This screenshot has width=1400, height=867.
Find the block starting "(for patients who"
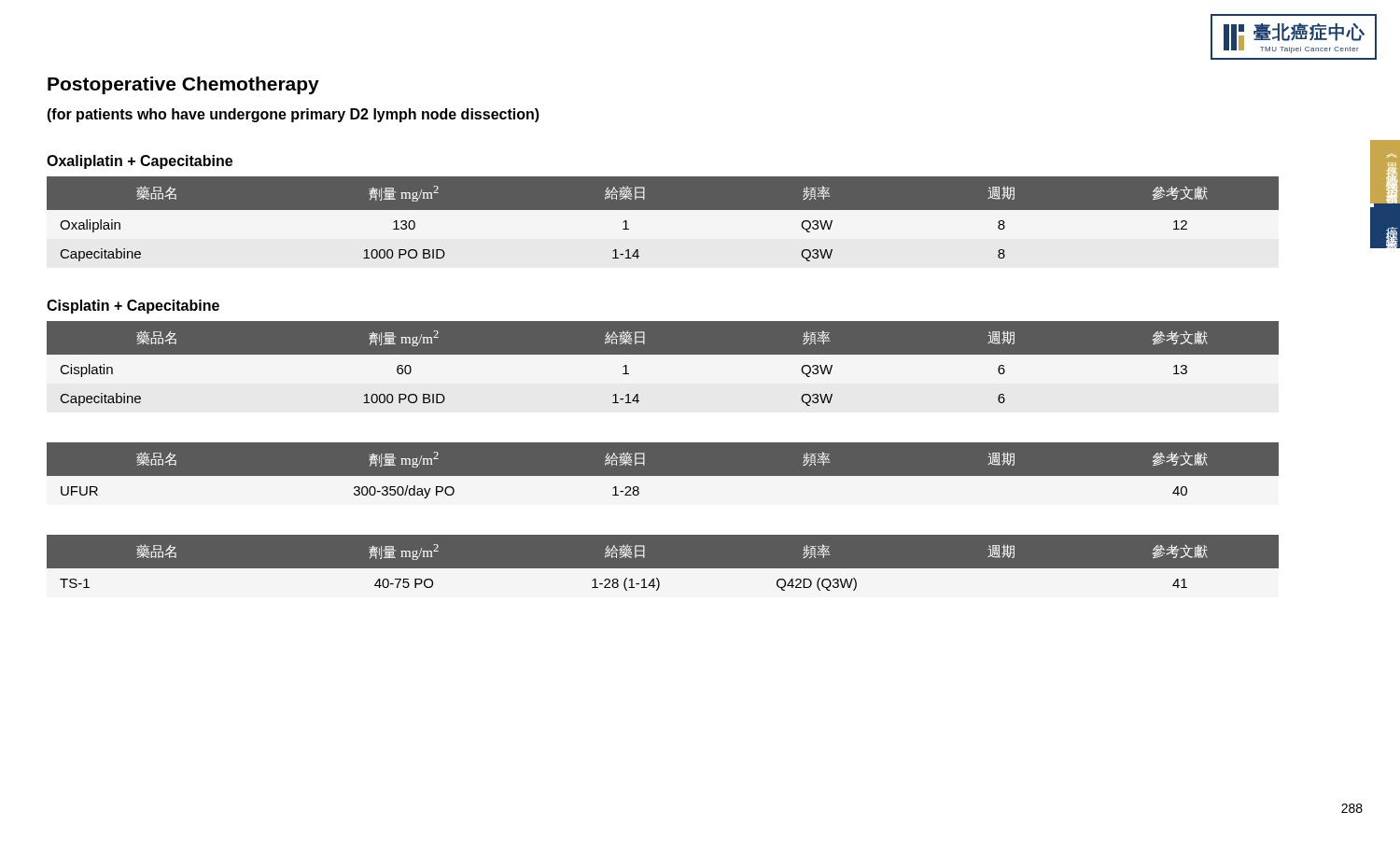click(x=293, y=114)
